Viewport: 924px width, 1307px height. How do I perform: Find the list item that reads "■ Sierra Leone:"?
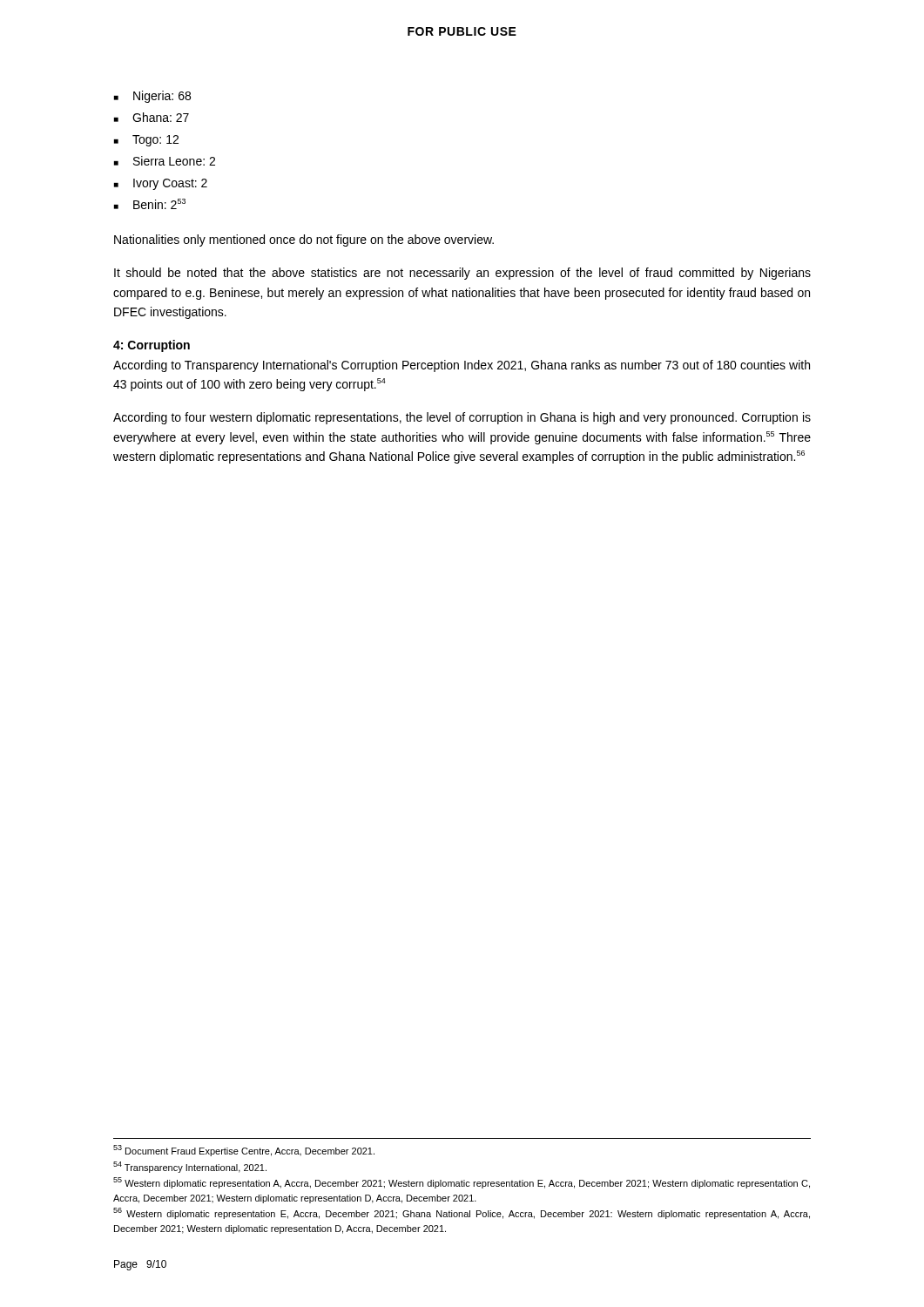(164, 162)
